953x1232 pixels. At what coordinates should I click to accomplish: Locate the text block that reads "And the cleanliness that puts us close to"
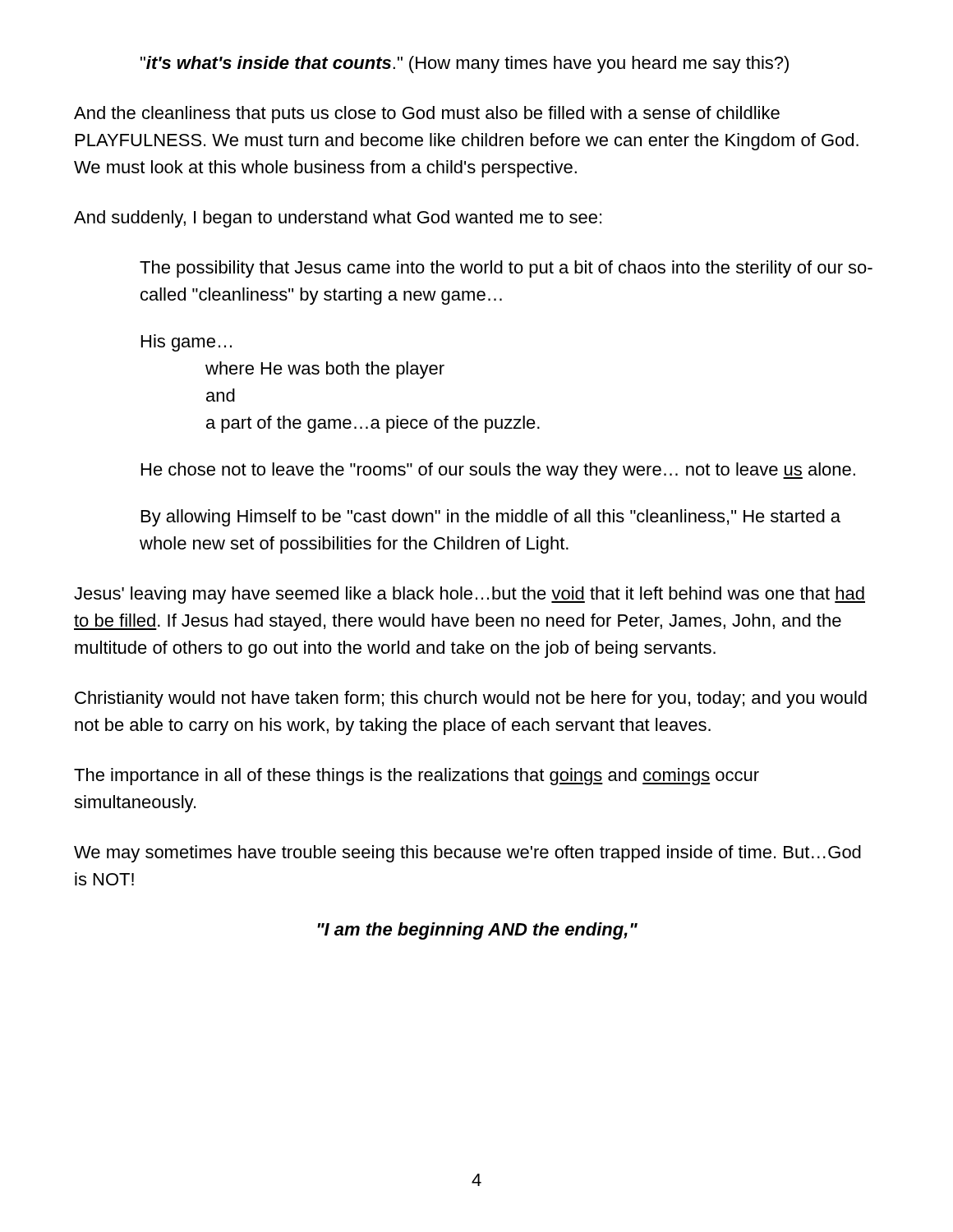(467, 140)
